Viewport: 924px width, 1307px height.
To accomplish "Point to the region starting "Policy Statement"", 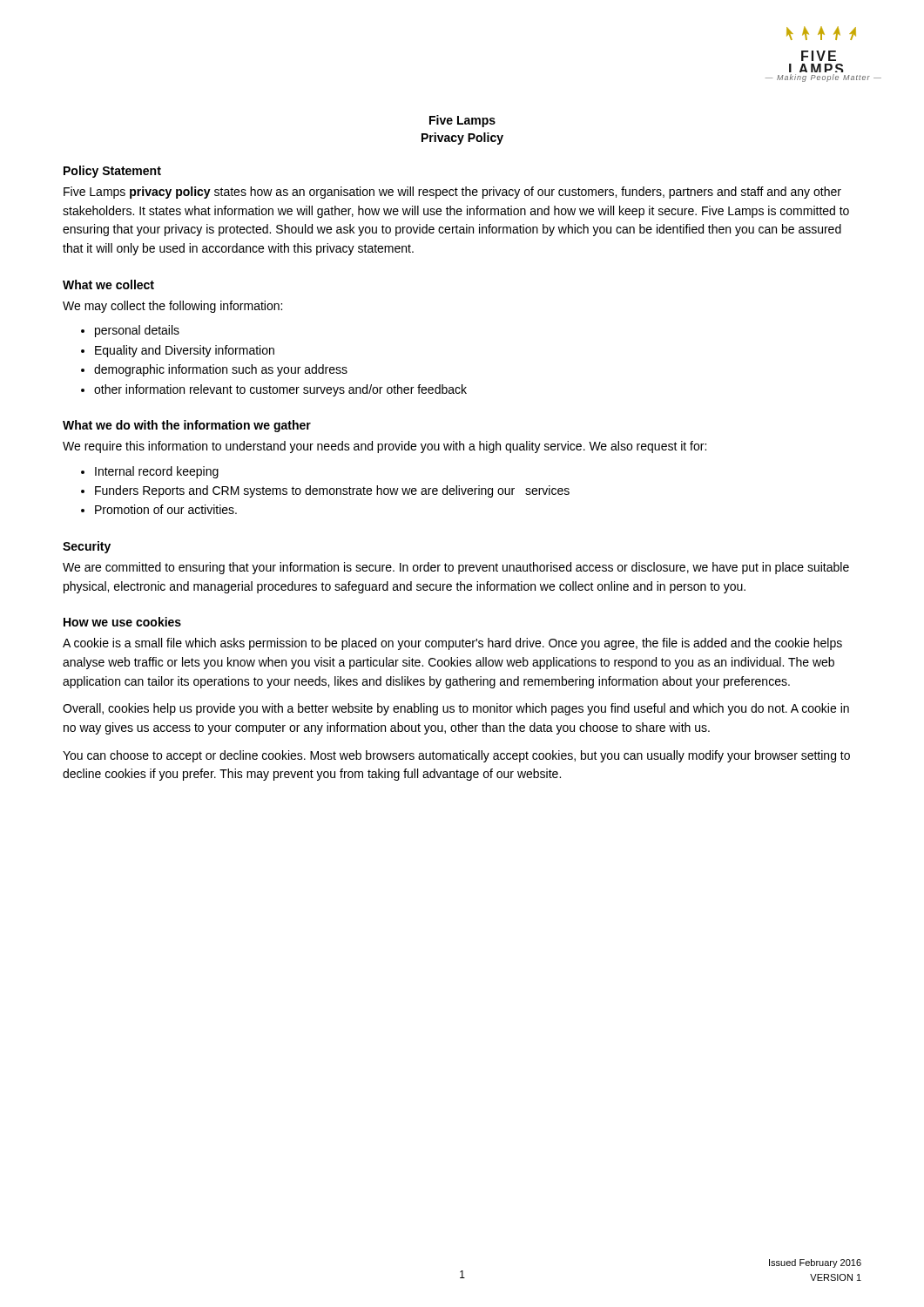I will click(x=112, y=171).
